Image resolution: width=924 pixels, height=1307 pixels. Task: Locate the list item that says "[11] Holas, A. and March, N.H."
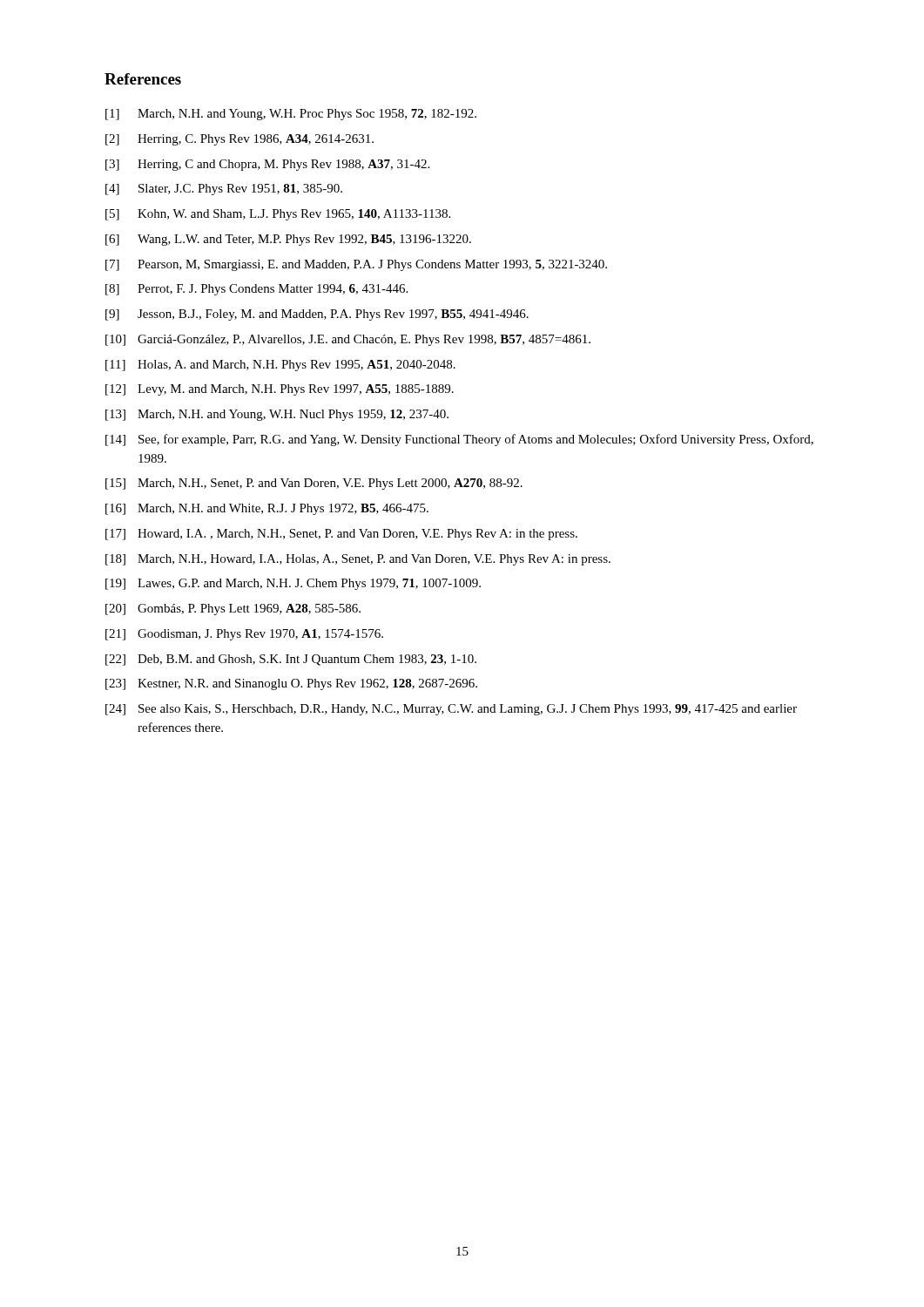click(x=462, y=365)
